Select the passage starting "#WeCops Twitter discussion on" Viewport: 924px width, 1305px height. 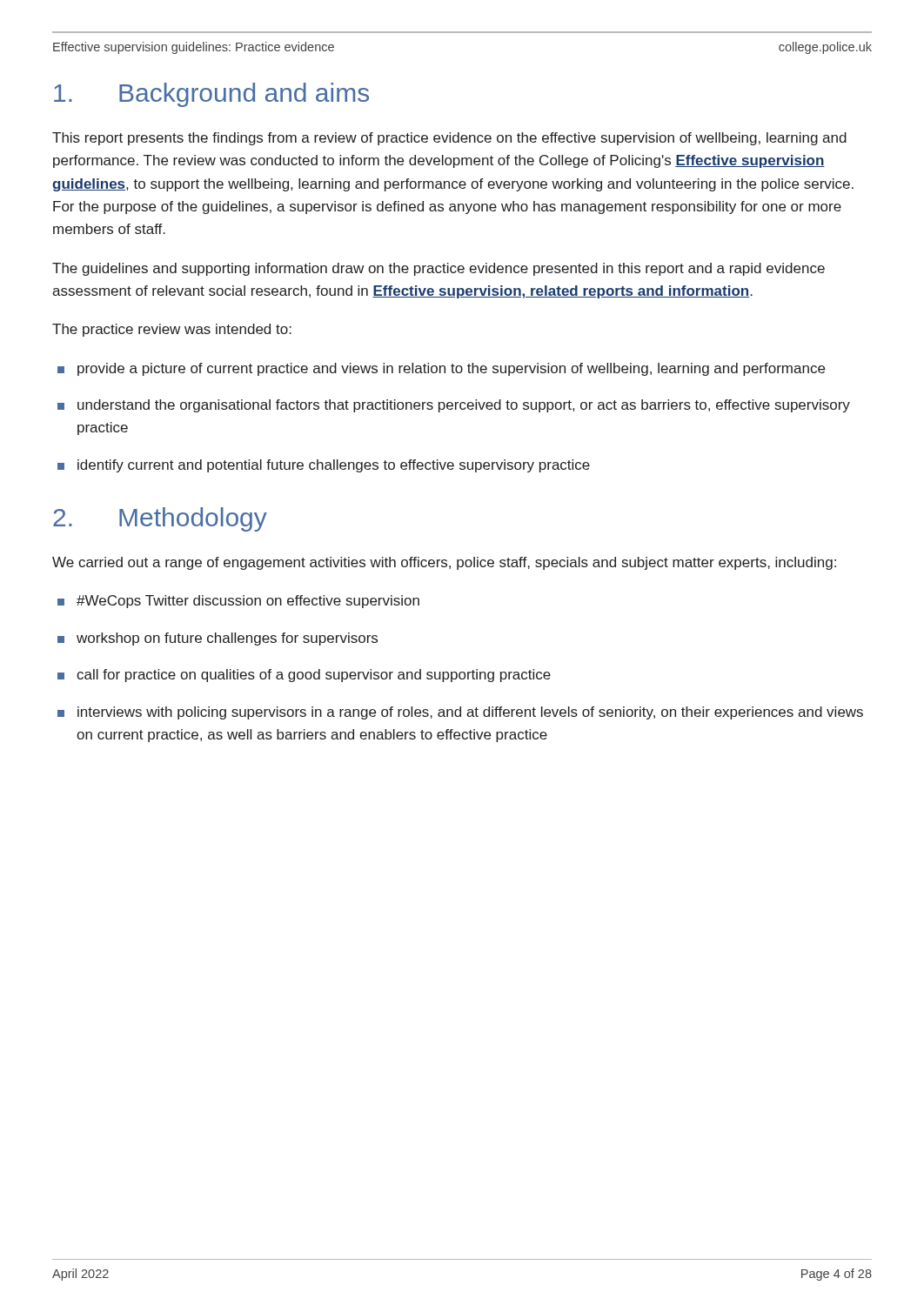248,601
